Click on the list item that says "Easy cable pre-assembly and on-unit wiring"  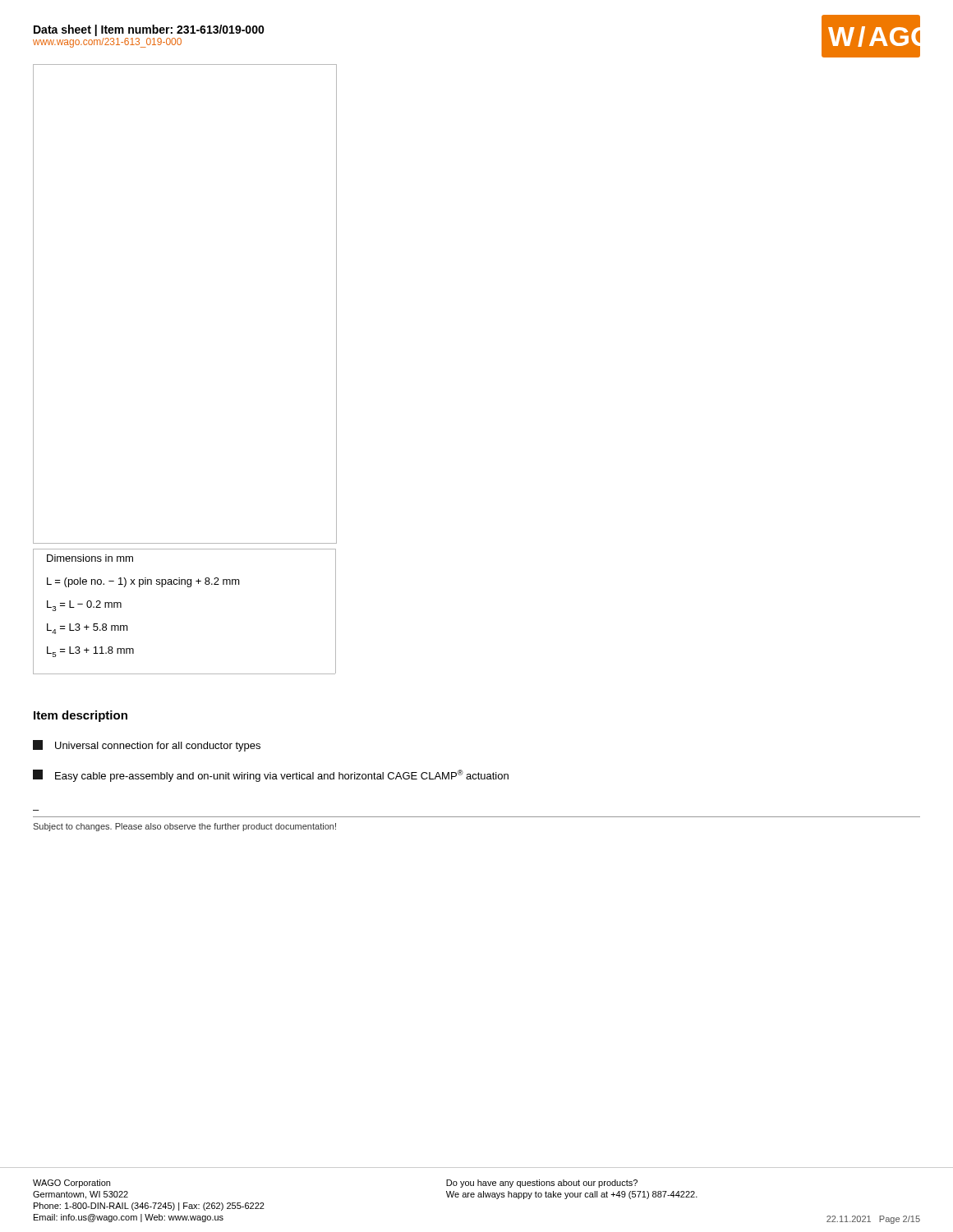(271, 776)
